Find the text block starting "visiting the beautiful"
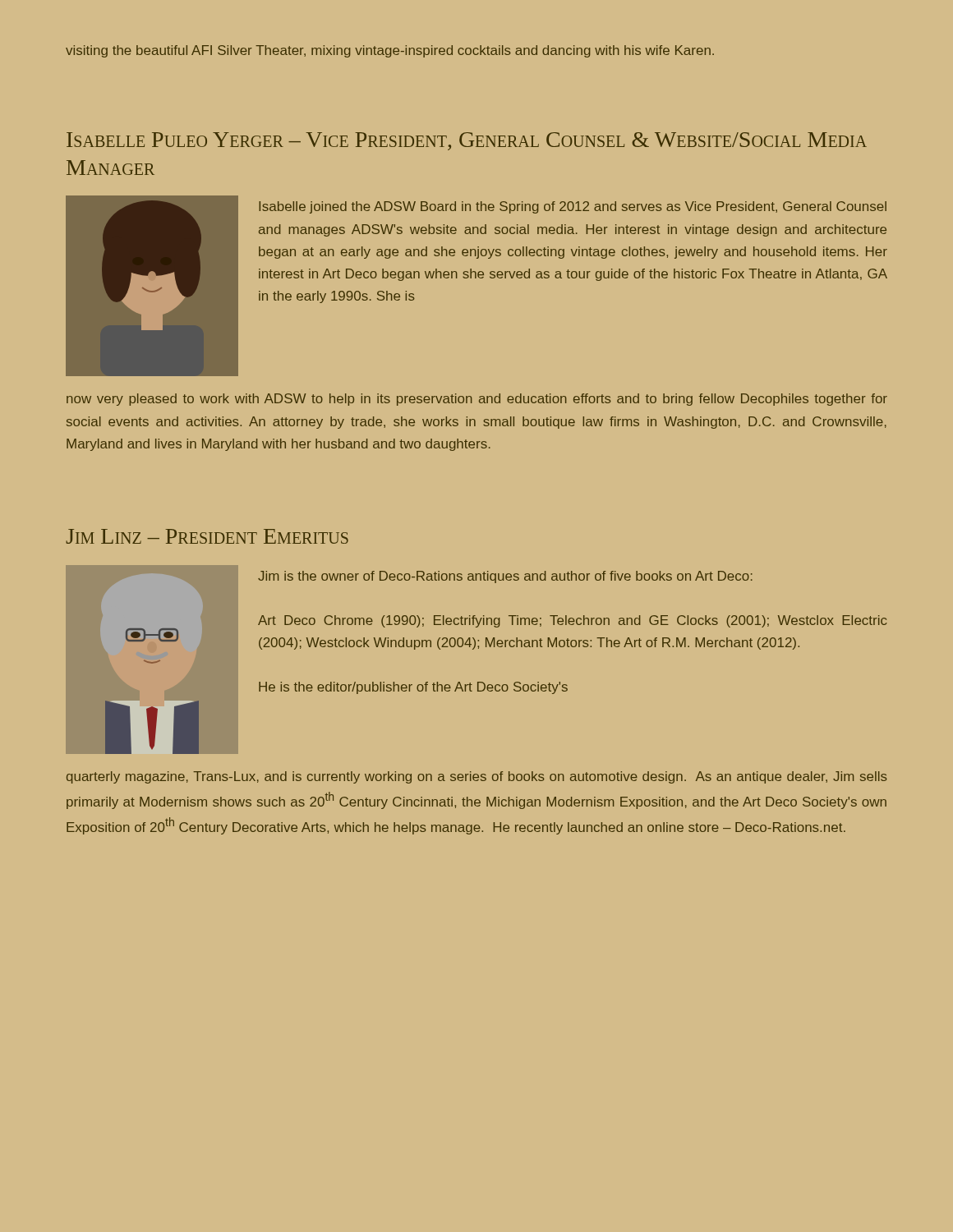Viewport: 953px width, 1232px height. coord(390,51)
